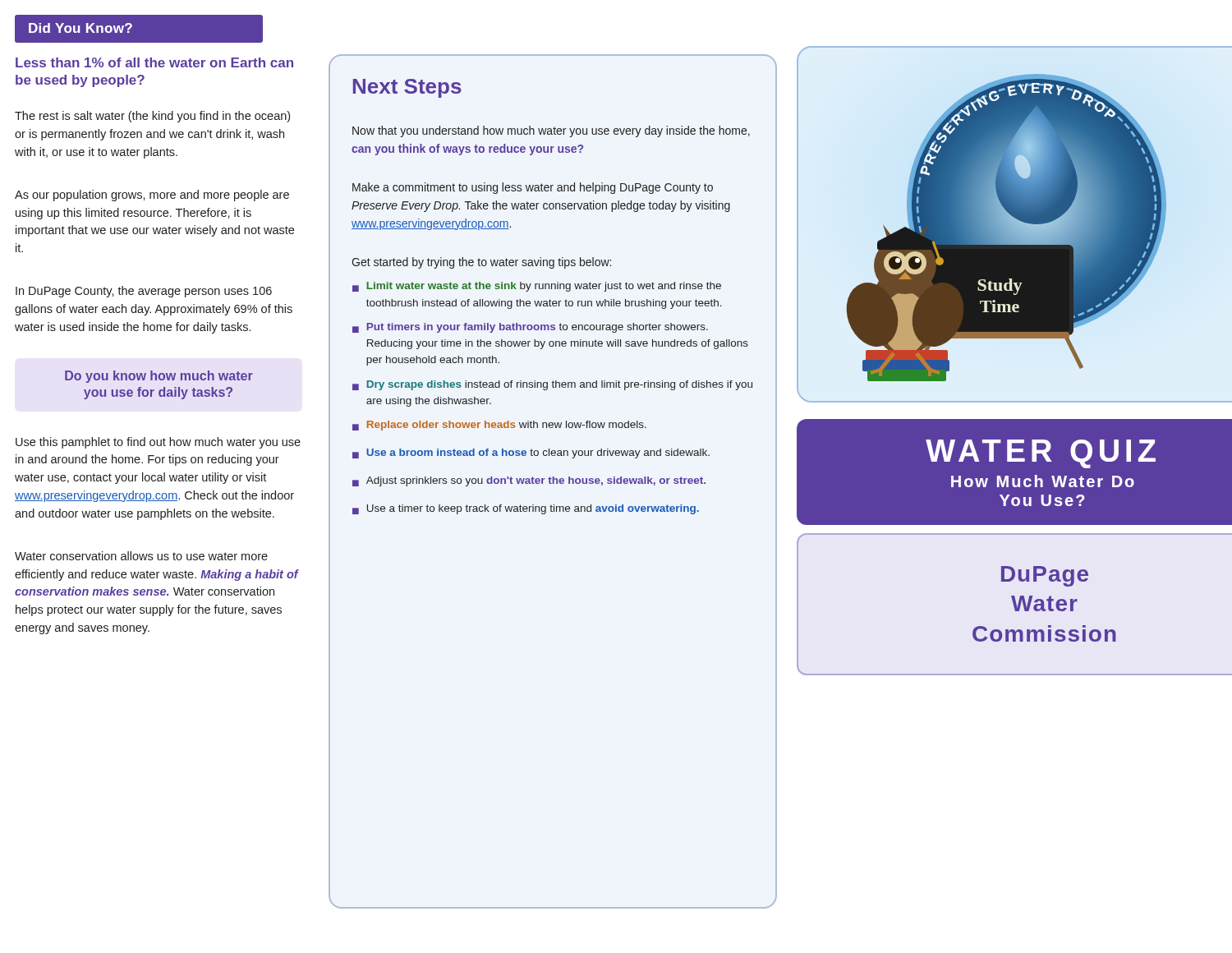Point to the text block starting "■ Use a timer to keep track of"
The image size is (1232, 953).
(553, 511)
